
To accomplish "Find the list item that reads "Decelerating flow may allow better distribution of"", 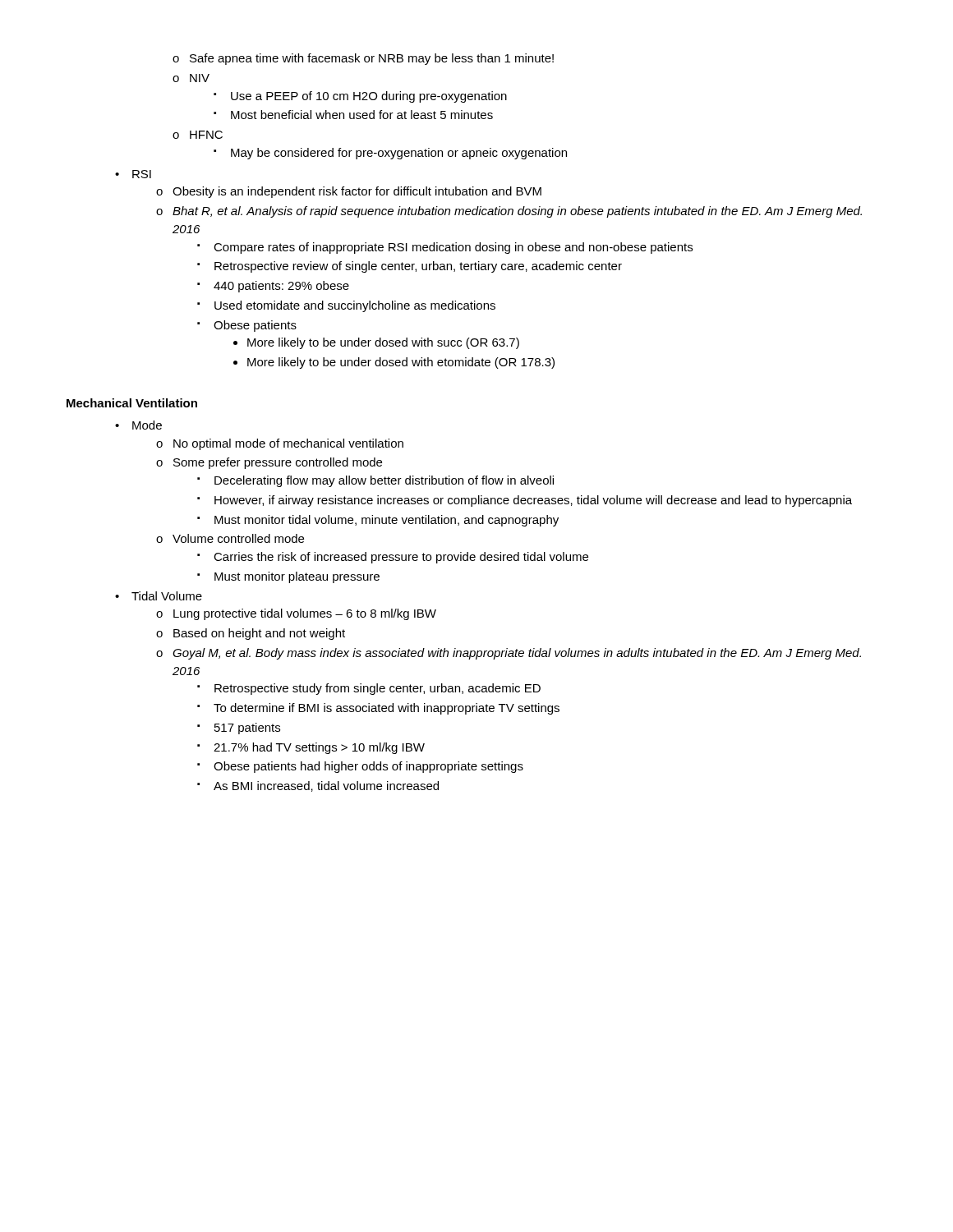I will [x=384, y=480].
